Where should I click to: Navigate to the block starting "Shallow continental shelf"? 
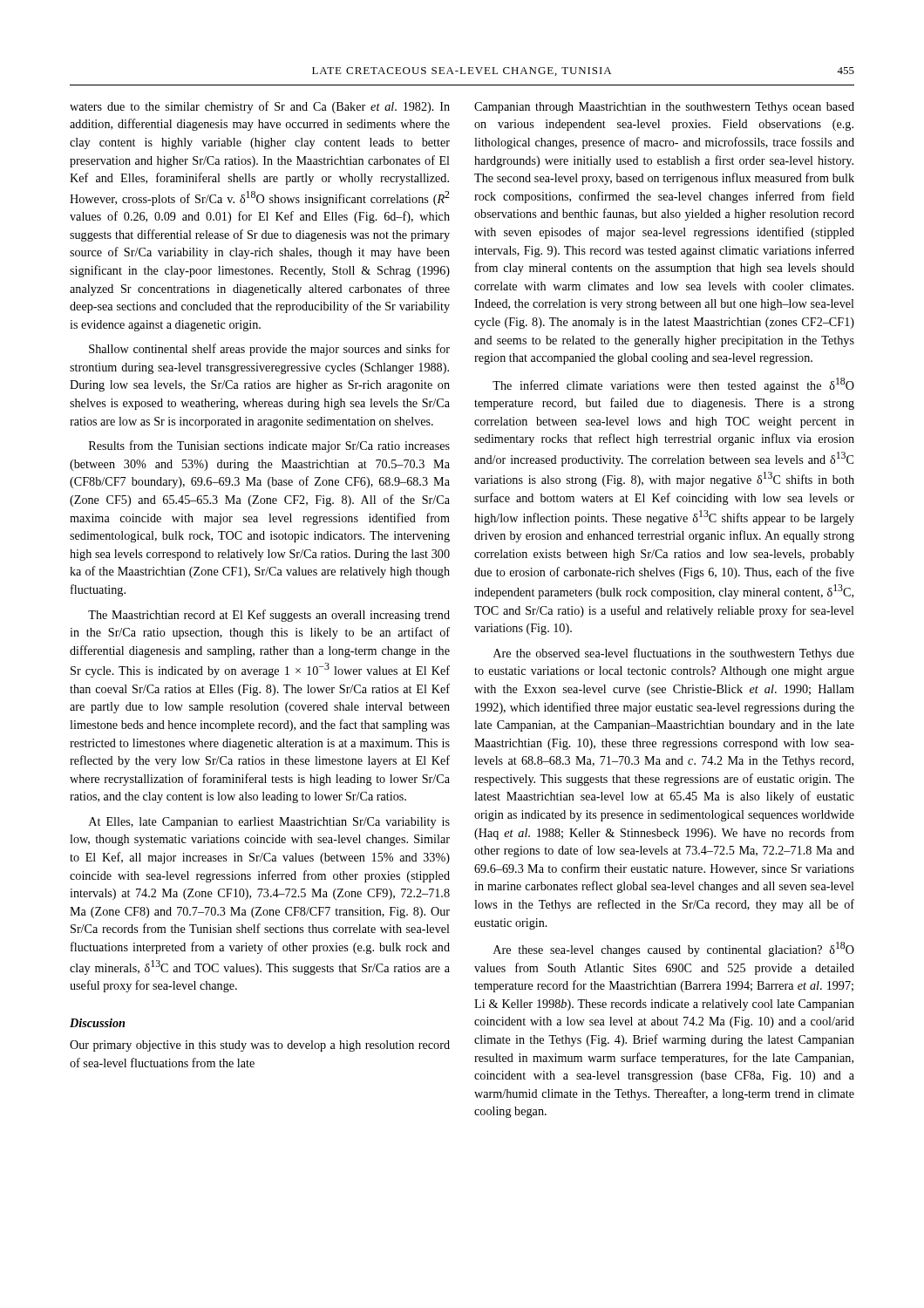(260, 385)
